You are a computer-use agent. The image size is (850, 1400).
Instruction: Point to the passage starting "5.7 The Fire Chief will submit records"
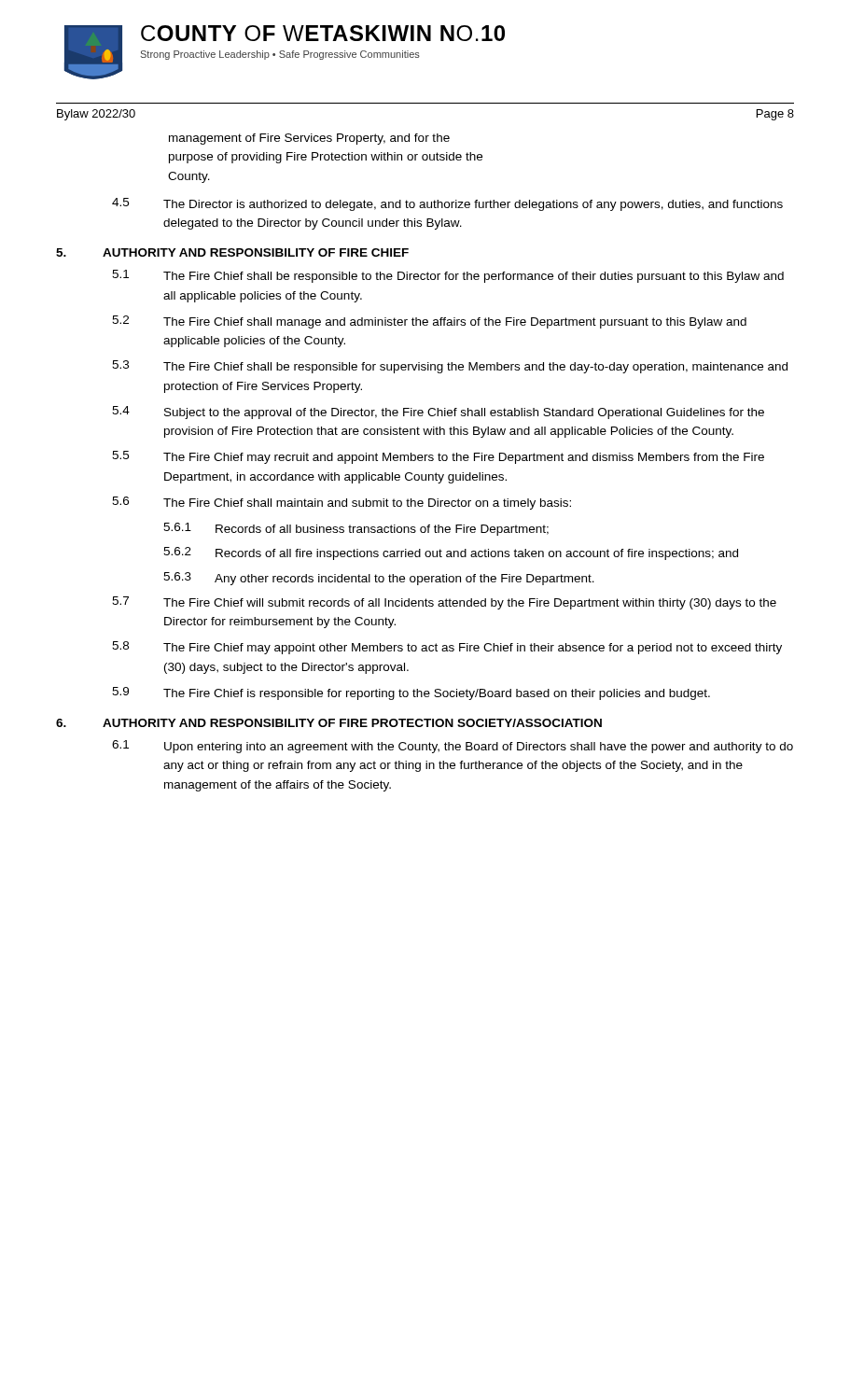(453, 612)
